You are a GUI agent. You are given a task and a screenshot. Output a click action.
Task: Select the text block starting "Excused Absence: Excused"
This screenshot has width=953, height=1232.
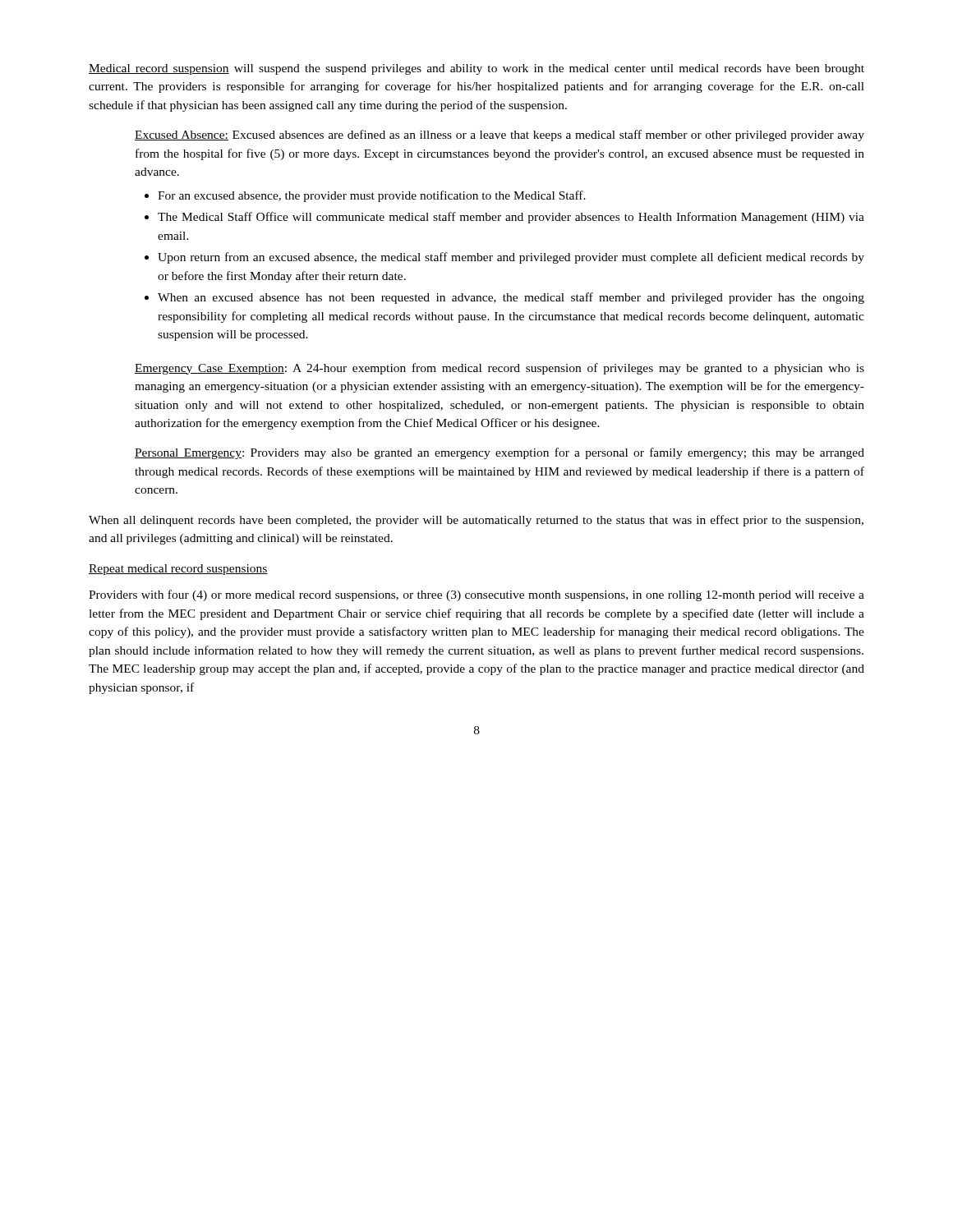(x=500, y=153)
